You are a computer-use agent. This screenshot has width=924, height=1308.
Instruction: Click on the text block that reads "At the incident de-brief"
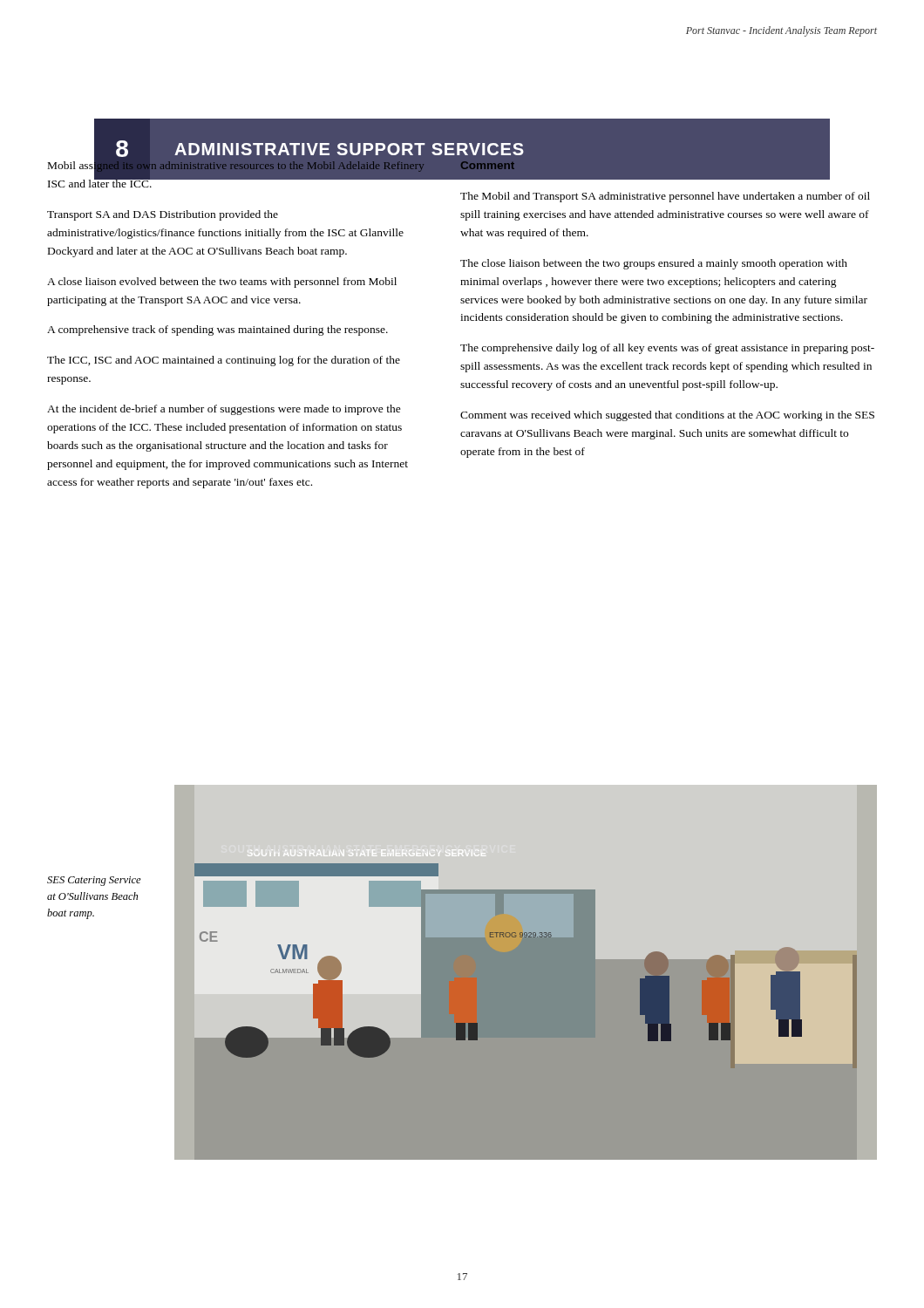(237, 446)
